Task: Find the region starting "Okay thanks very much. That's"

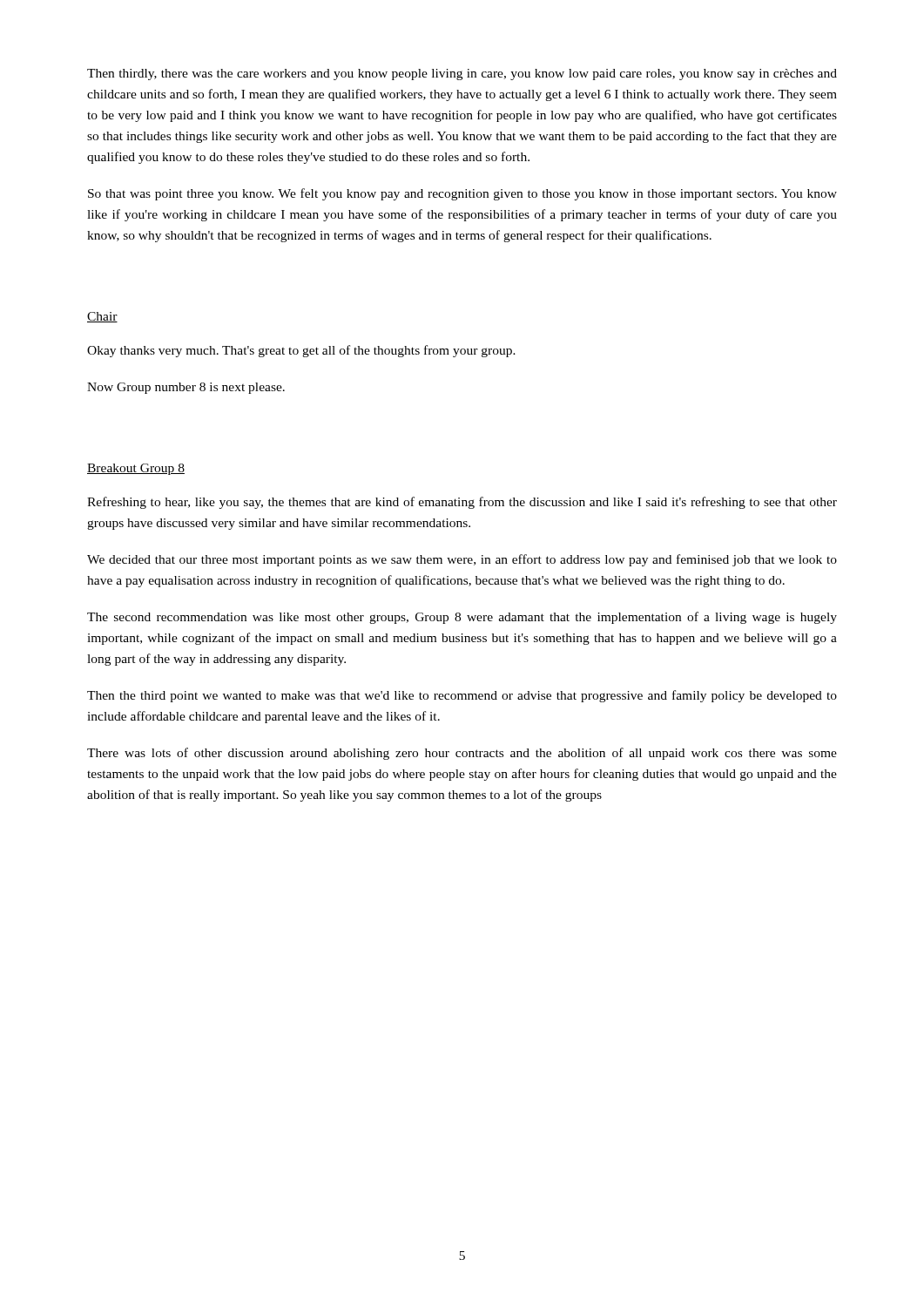Action: click(302, 350)
